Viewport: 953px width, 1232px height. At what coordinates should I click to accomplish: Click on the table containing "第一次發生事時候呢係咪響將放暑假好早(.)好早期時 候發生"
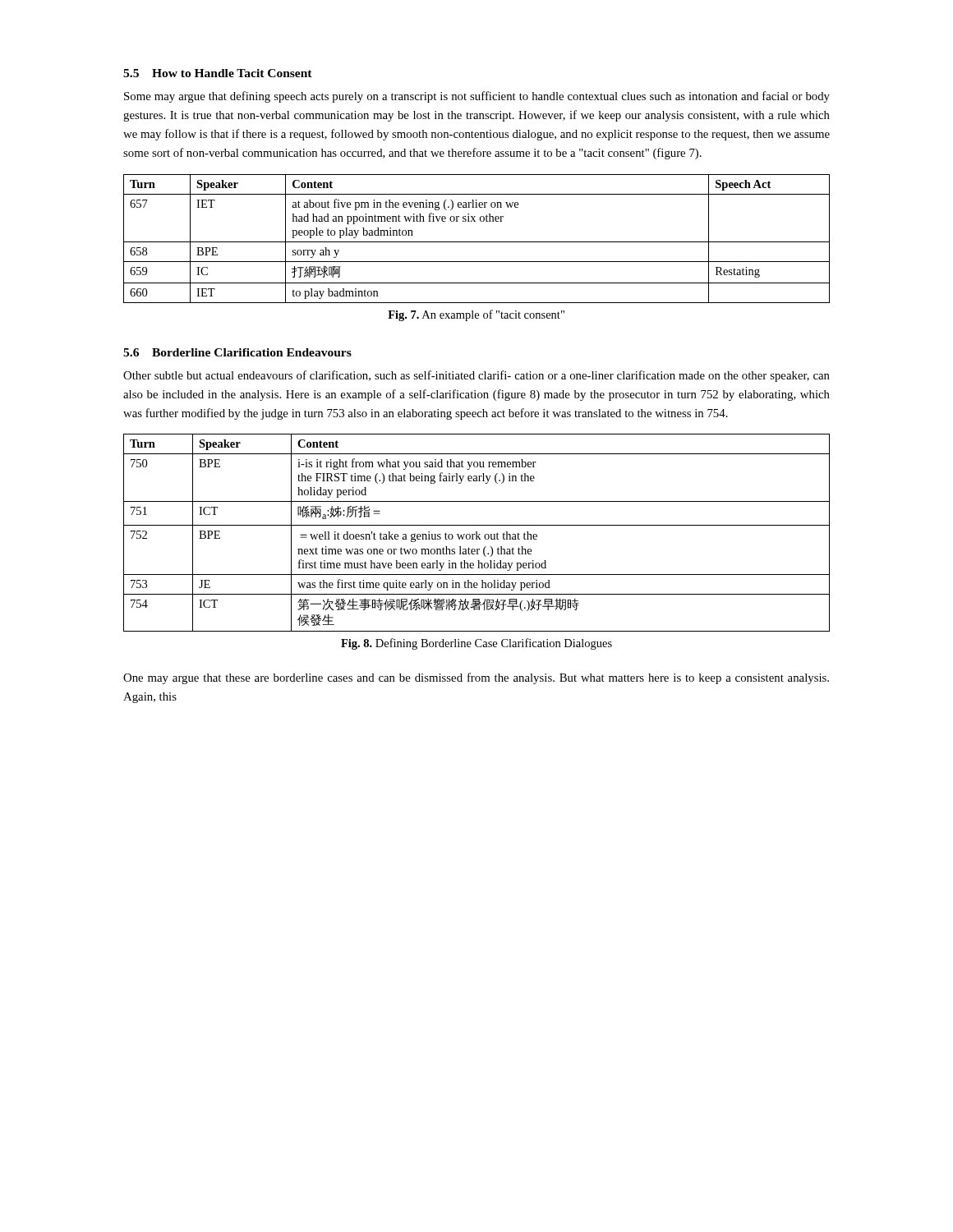476,533
